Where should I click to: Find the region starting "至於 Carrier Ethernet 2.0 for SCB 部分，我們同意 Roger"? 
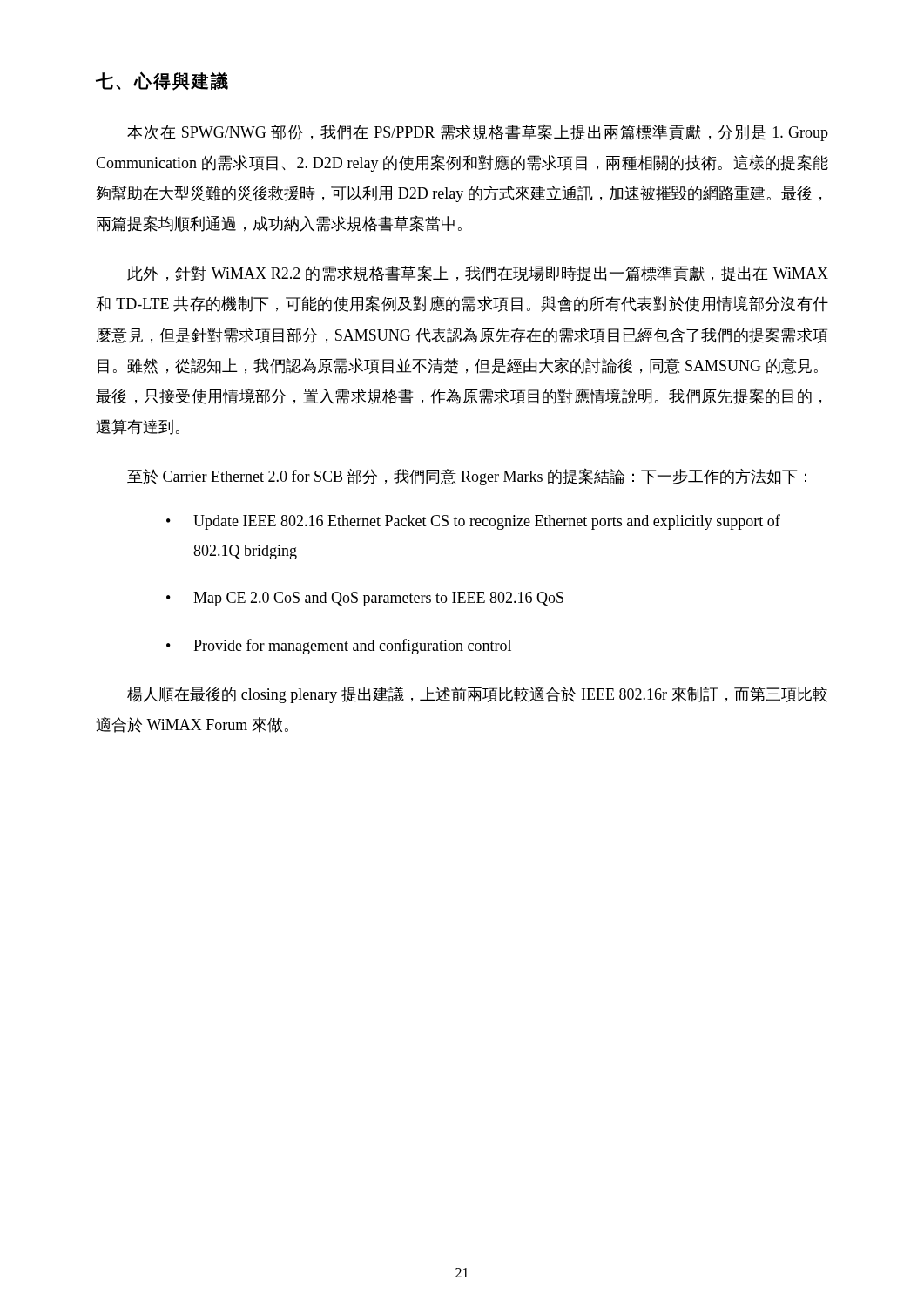[470, 477]
